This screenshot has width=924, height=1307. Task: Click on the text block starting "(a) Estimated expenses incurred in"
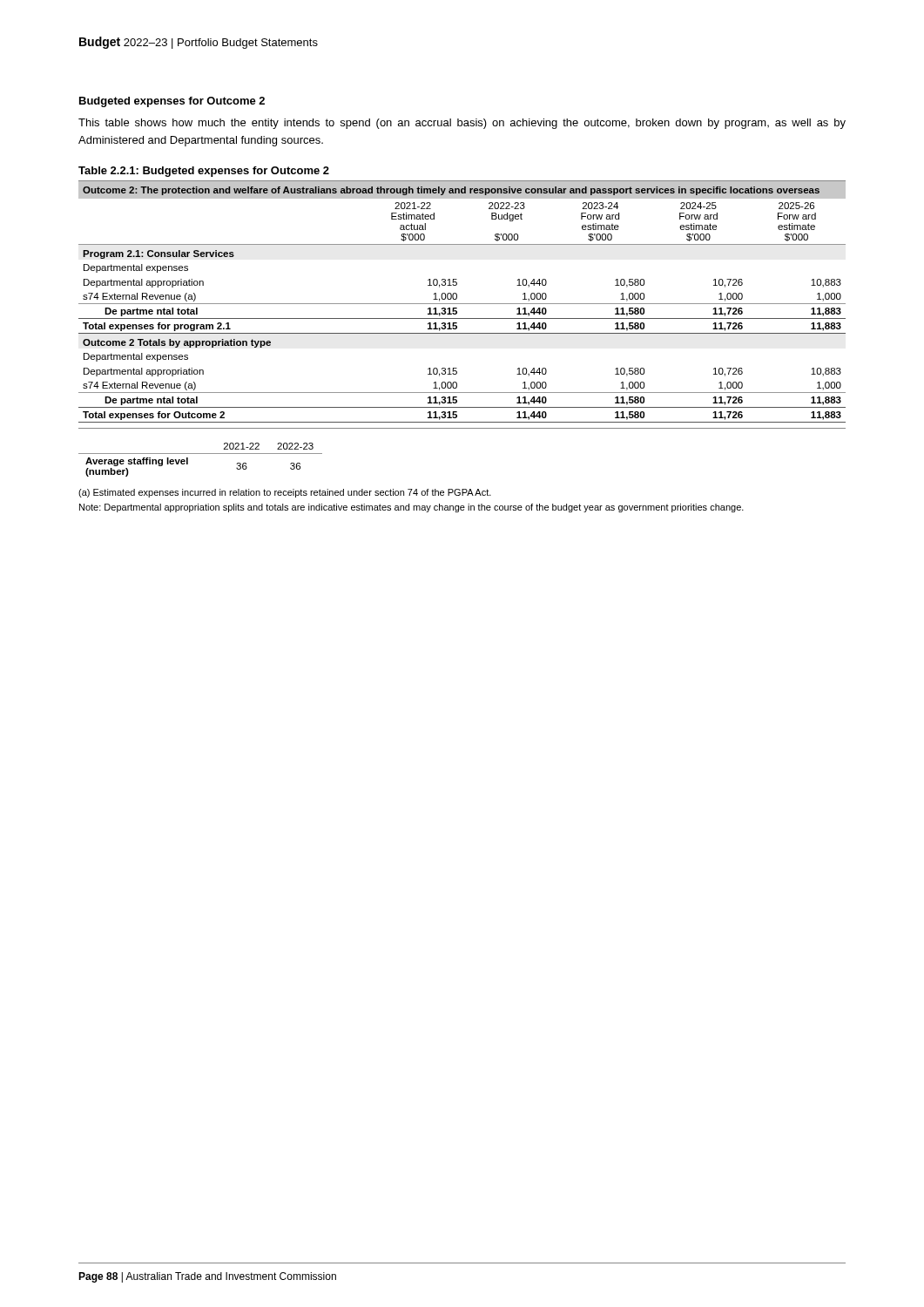(411, 500)
